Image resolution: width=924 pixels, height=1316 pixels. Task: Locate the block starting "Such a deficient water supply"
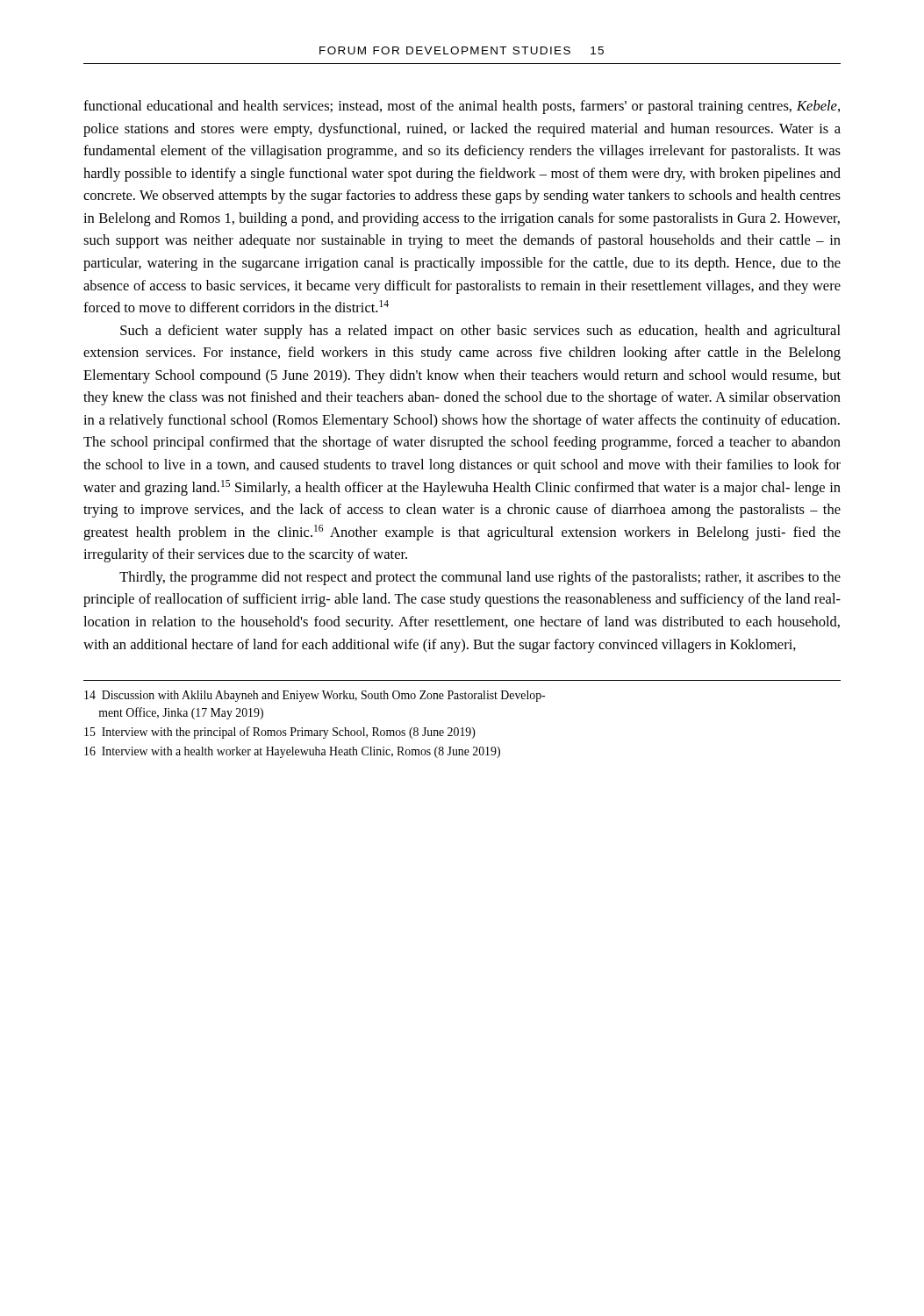[462, 442]
